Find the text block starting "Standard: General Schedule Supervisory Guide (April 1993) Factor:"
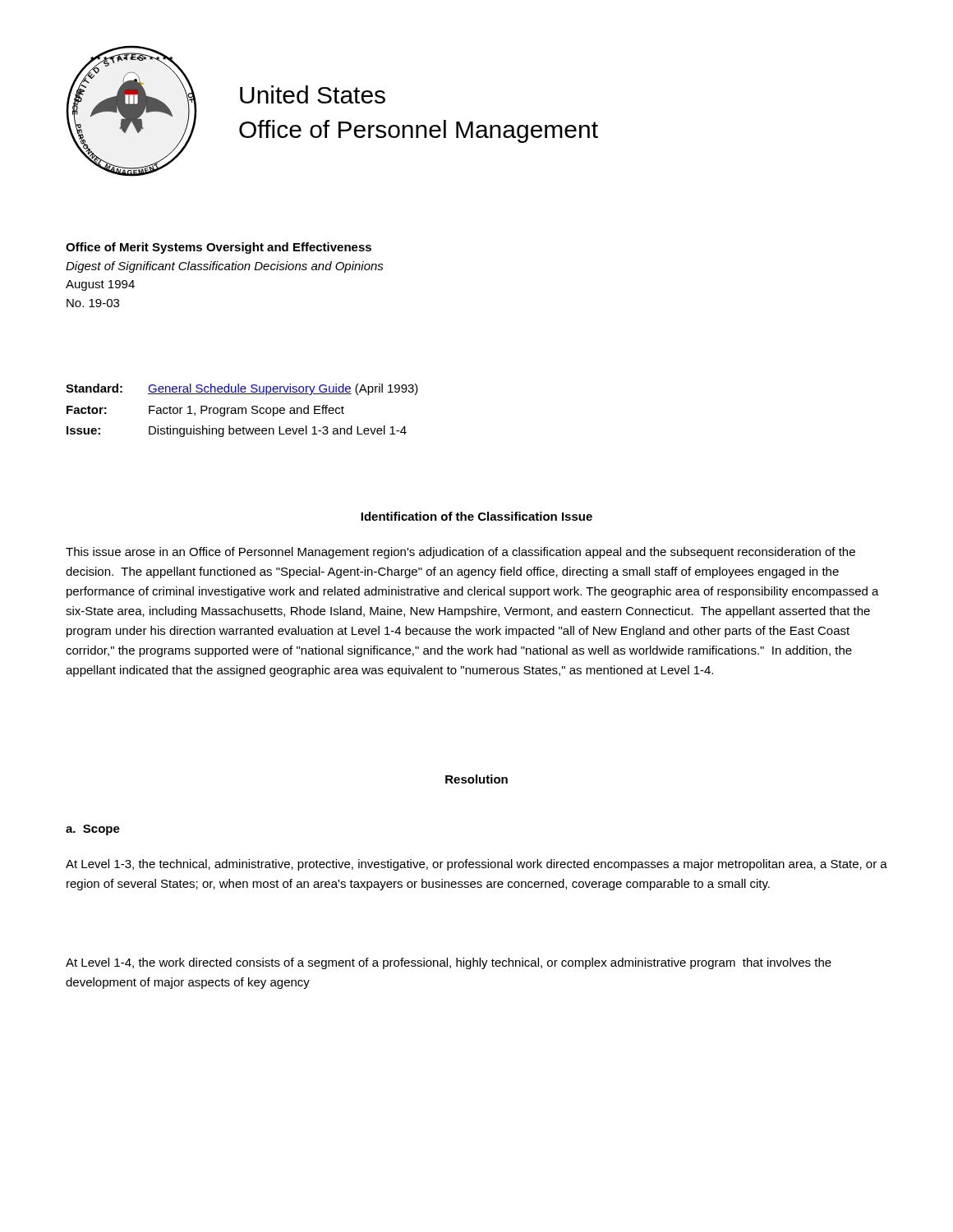Image resolution: width=953 pixels, height=1232 pixels. click(242, 389)
